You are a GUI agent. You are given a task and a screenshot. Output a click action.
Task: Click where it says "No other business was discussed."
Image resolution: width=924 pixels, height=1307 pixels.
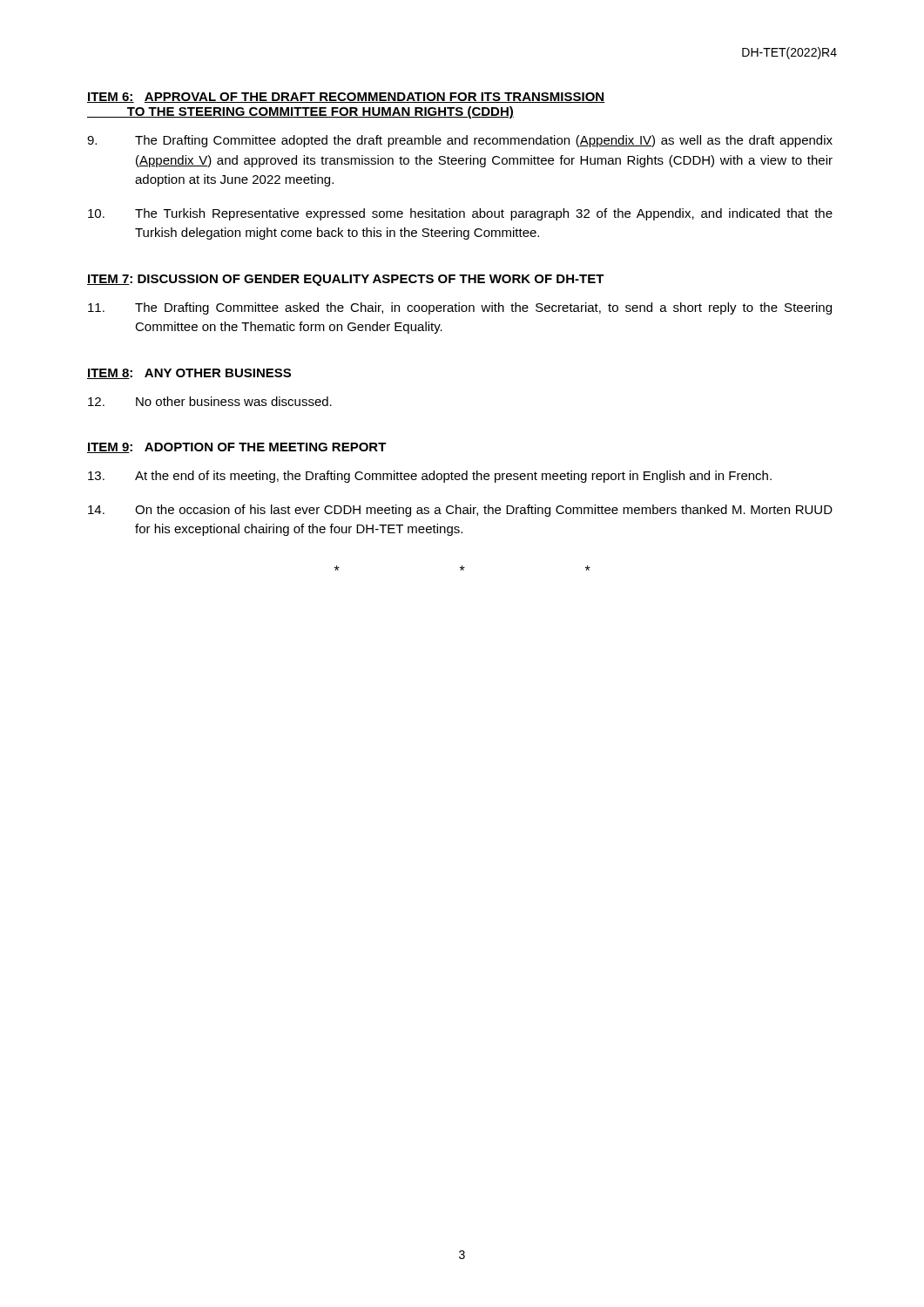tap(210, 401)
